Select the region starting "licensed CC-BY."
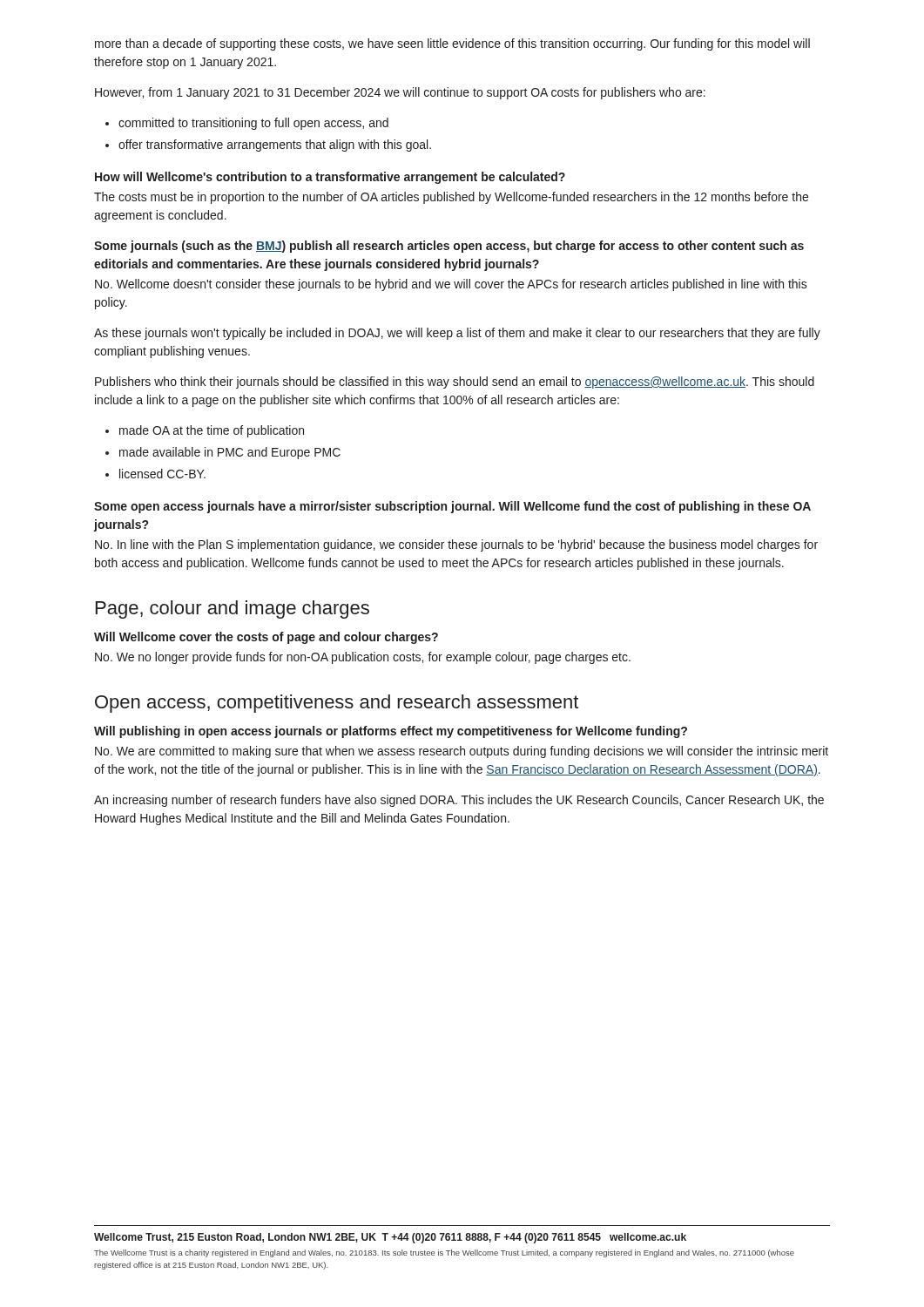 click(155, 474)
